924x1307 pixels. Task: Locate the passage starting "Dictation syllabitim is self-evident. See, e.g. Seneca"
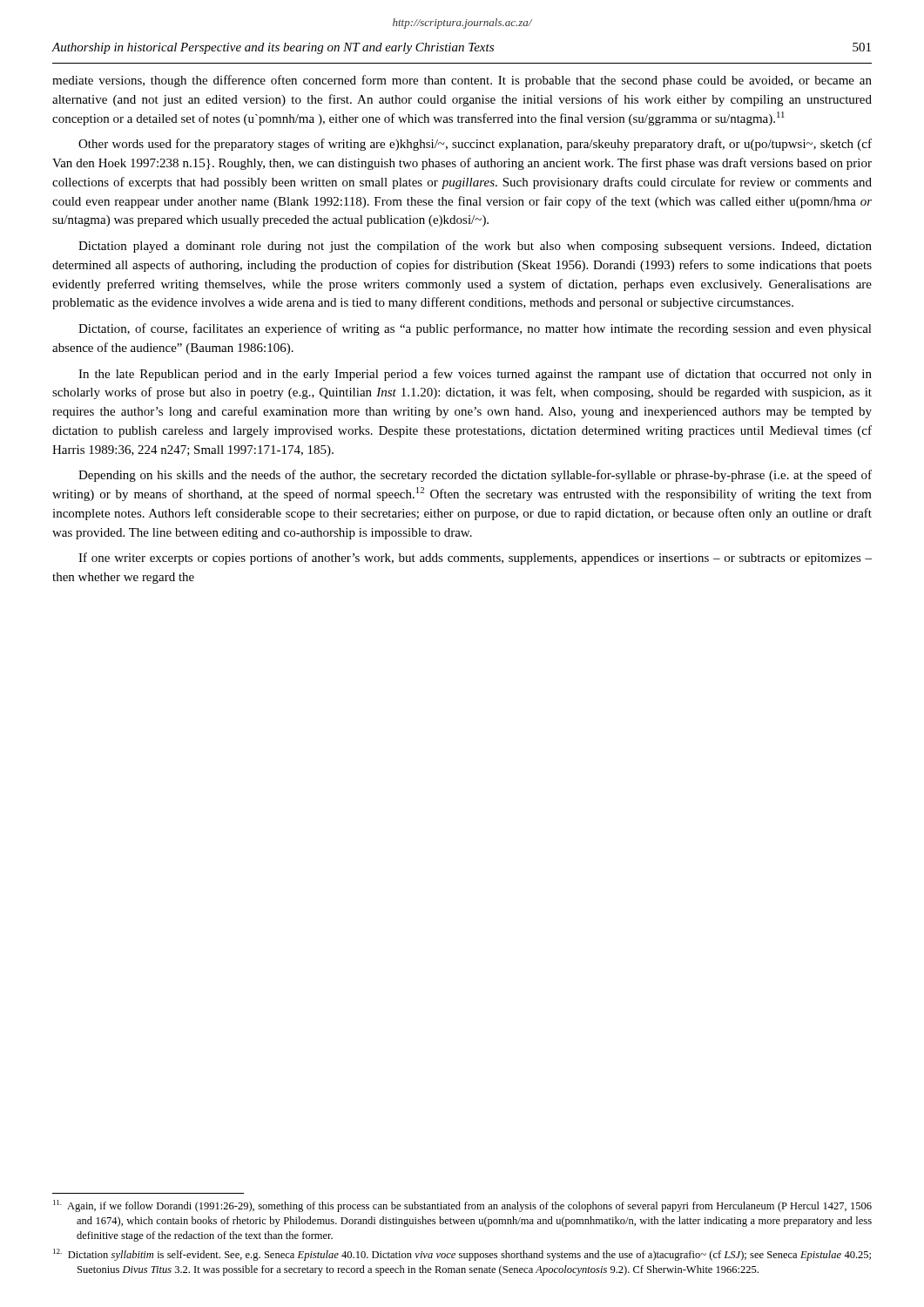tap(462, 1261)
